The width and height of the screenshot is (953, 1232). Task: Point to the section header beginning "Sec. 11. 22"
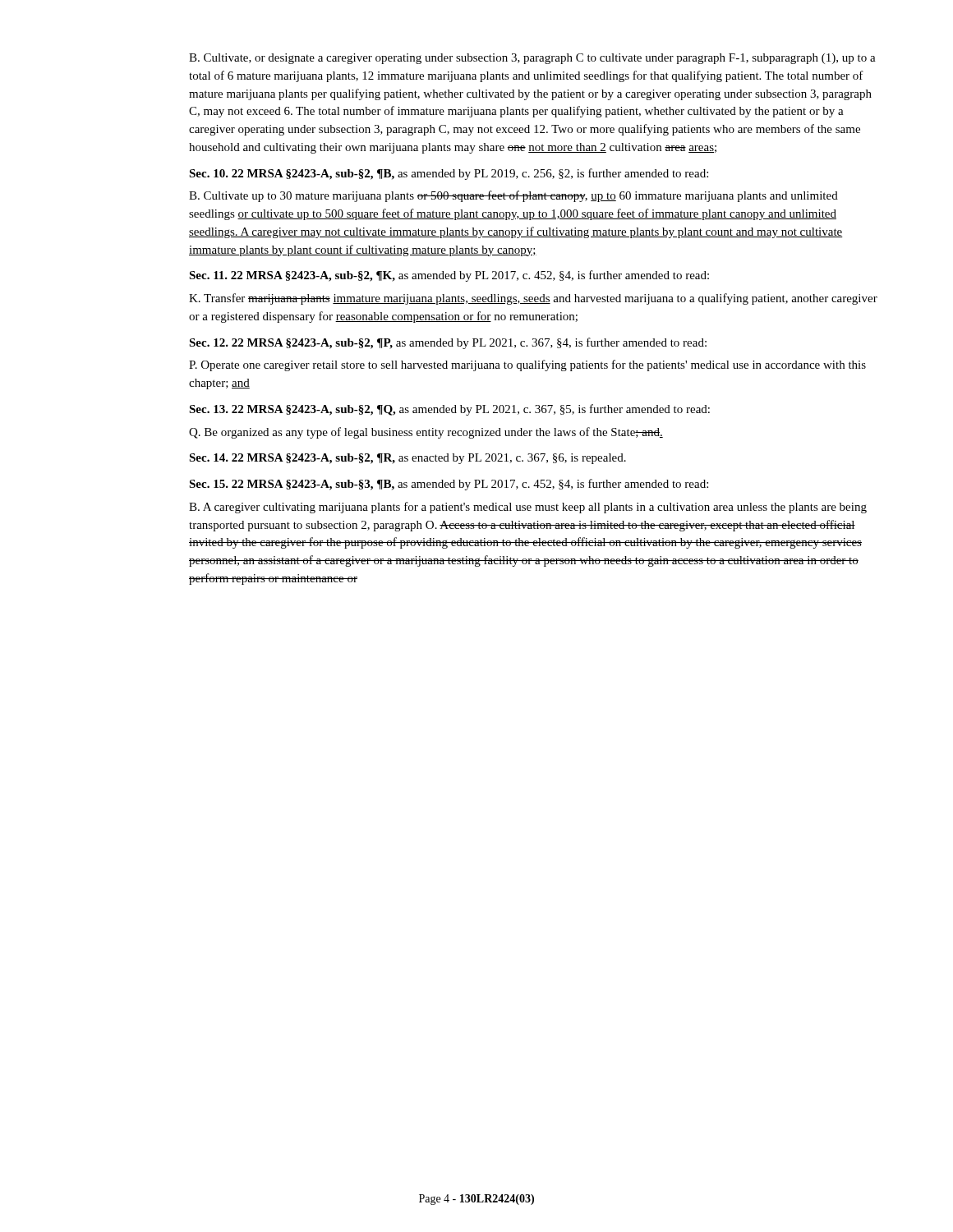coord(518,276)
